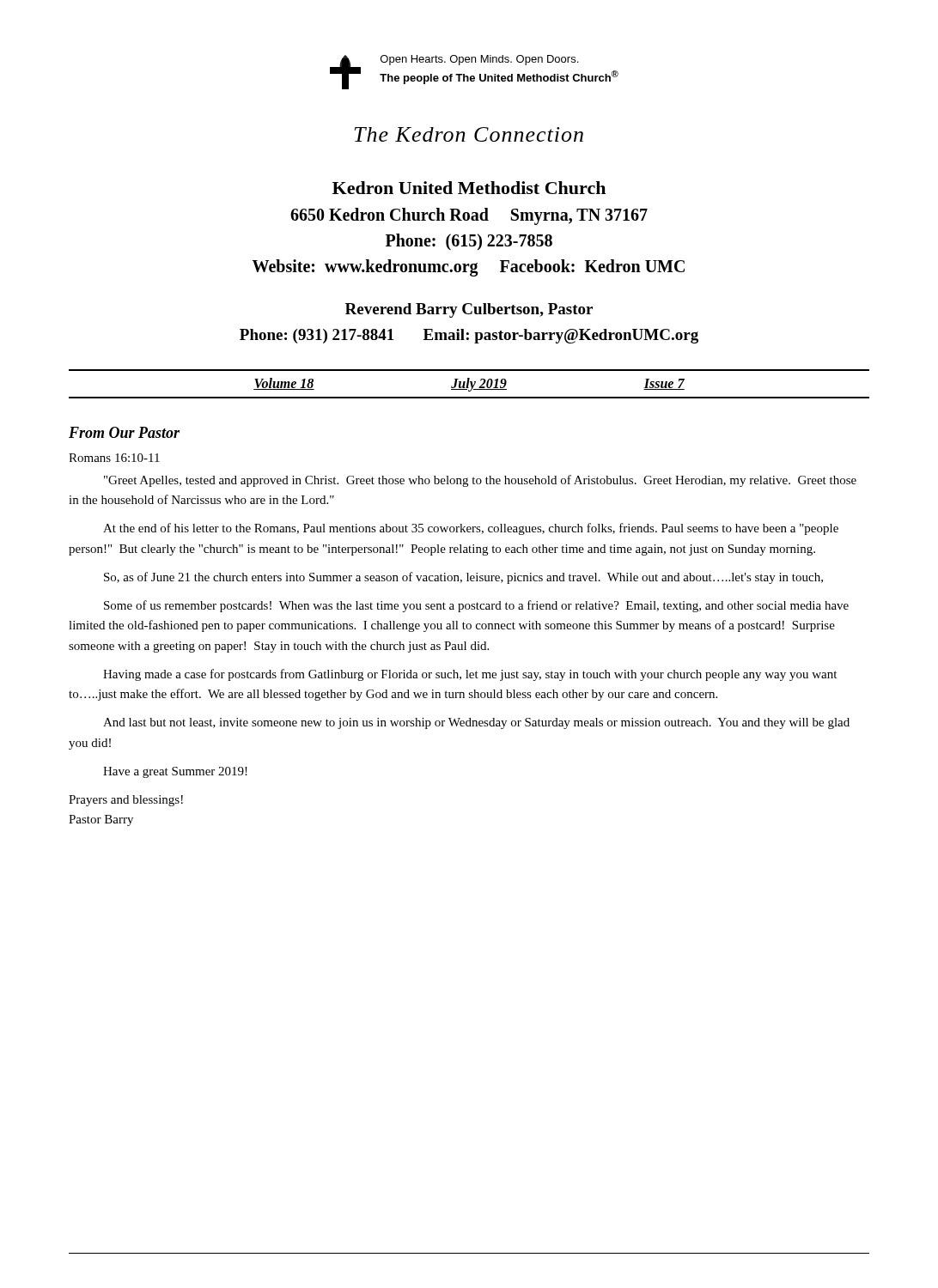938x1288 pixels.
Task: Select the text block containing "Kedron United Methodist Church 6650 Kedron Church"
Action: (469, 226)
